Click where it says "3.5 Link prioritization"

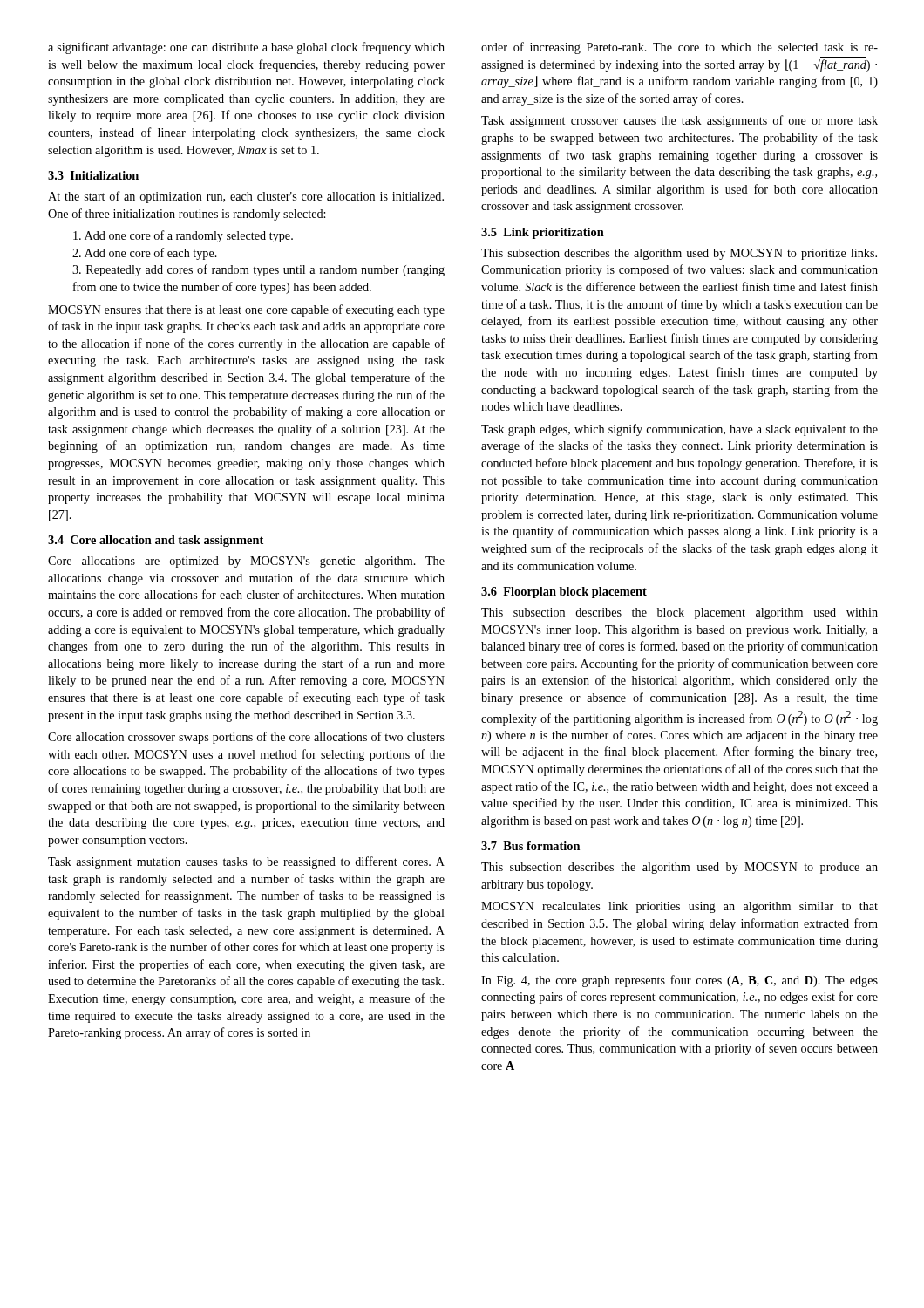[543, 233]
